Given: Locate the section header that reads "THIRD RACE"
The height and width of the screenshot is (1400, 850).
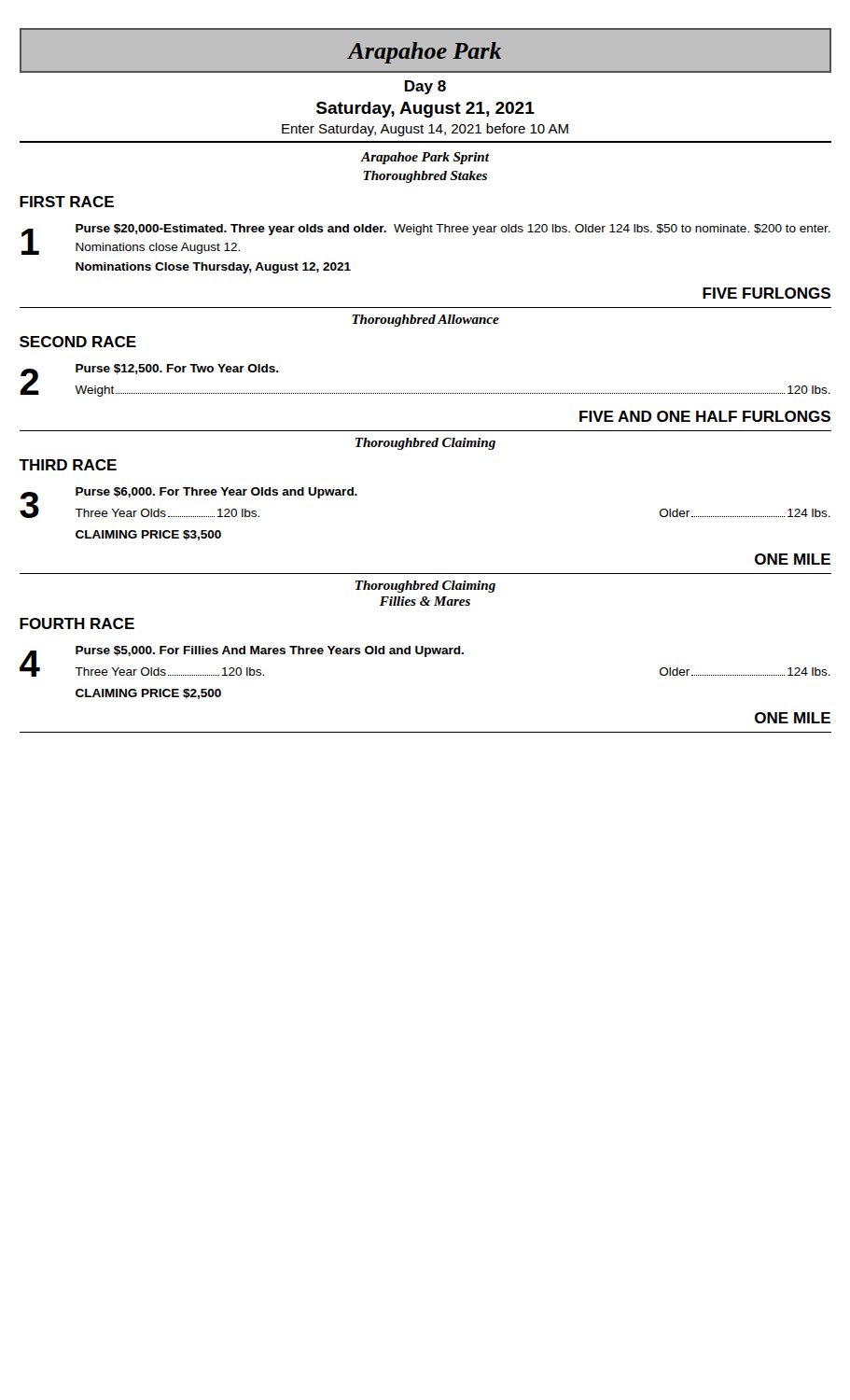Looking at the screenshot, I should (x=68, y=465).
